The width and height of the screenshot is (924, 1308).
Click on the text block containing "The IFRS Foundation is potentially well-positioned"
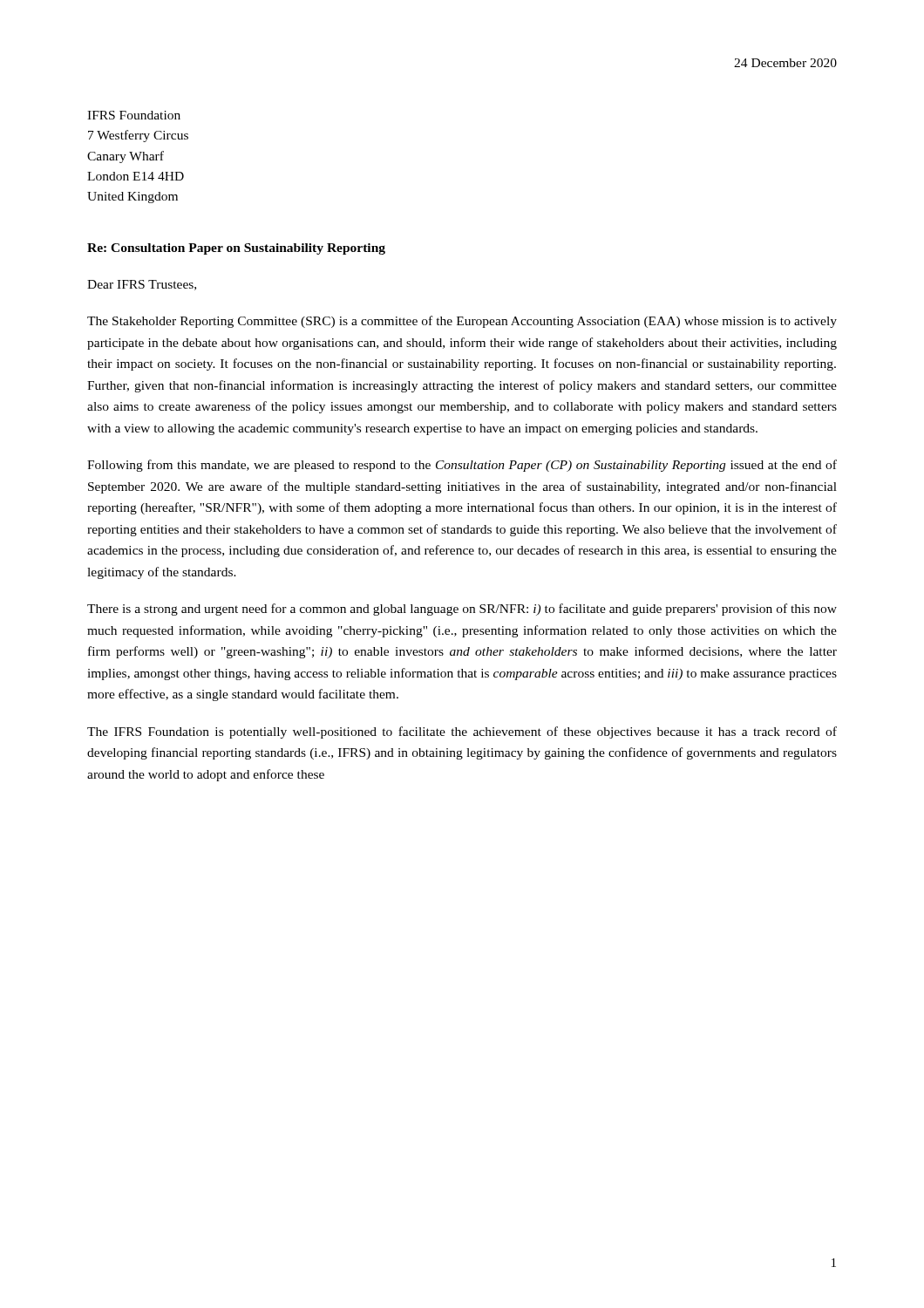(462, 752)
